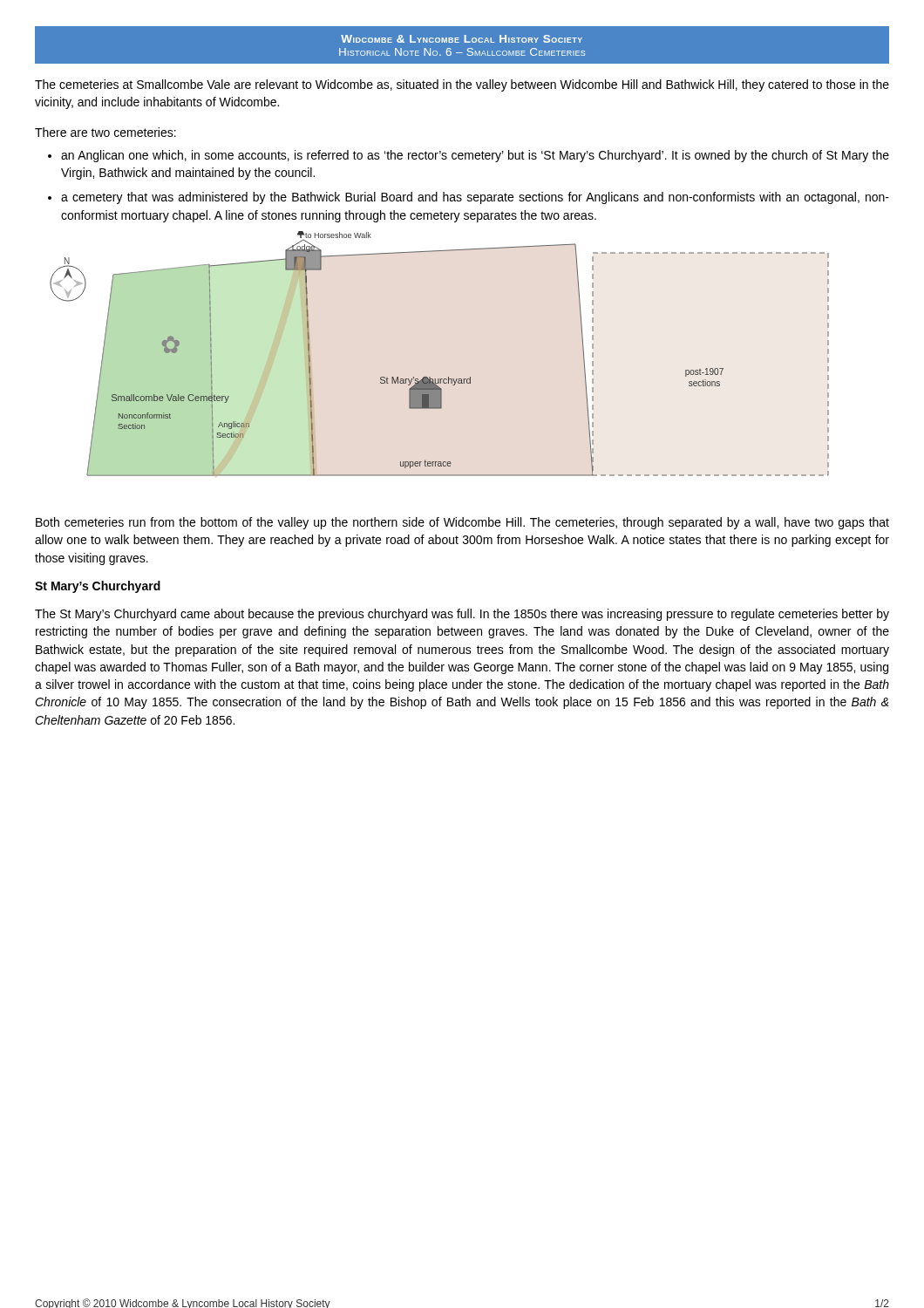Locate the map

462,366
